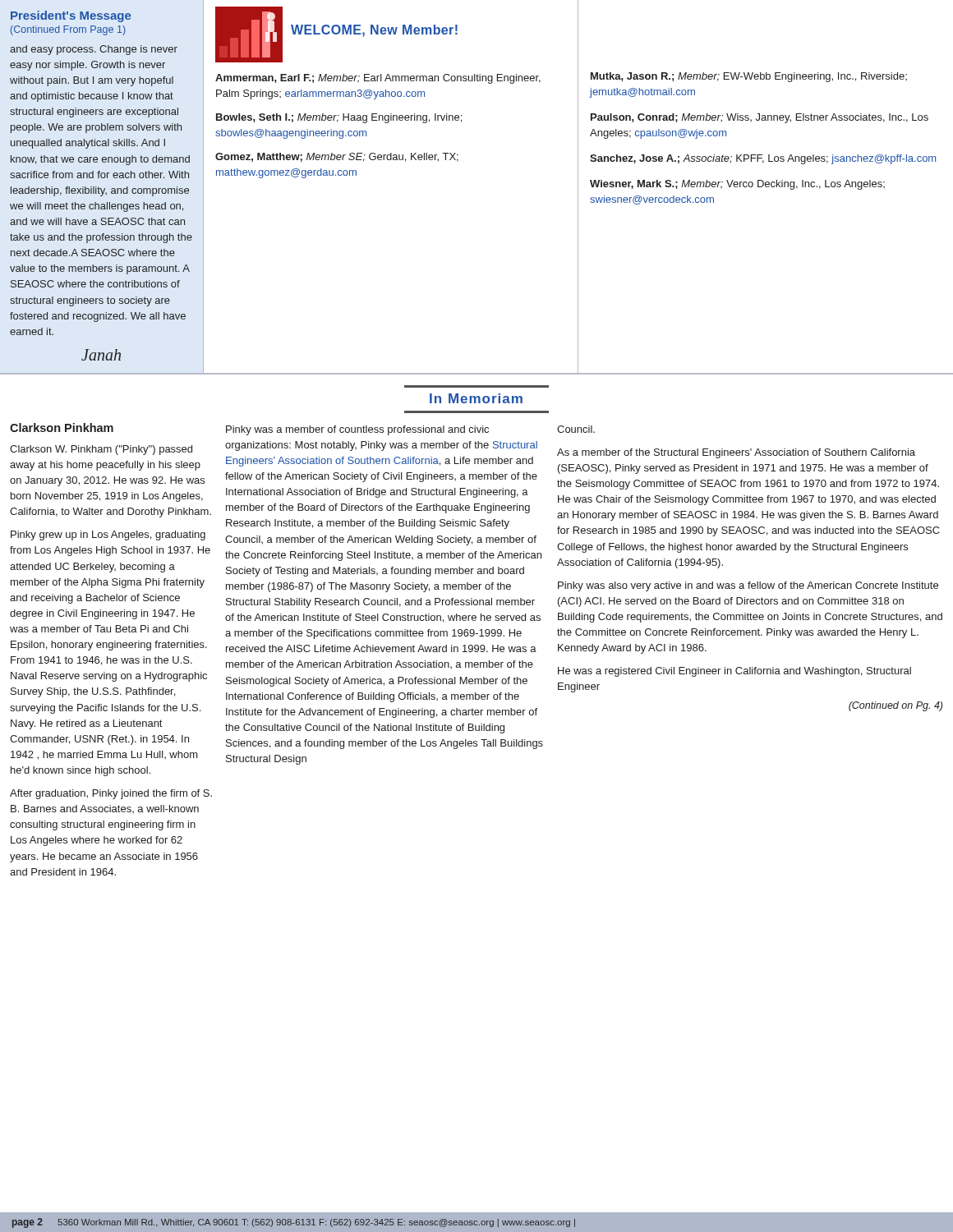Select the passage starting "Clarkson W. Pinkham ("Pinky") passed away"
This screenshot has height=1232, width=953.
111,480
